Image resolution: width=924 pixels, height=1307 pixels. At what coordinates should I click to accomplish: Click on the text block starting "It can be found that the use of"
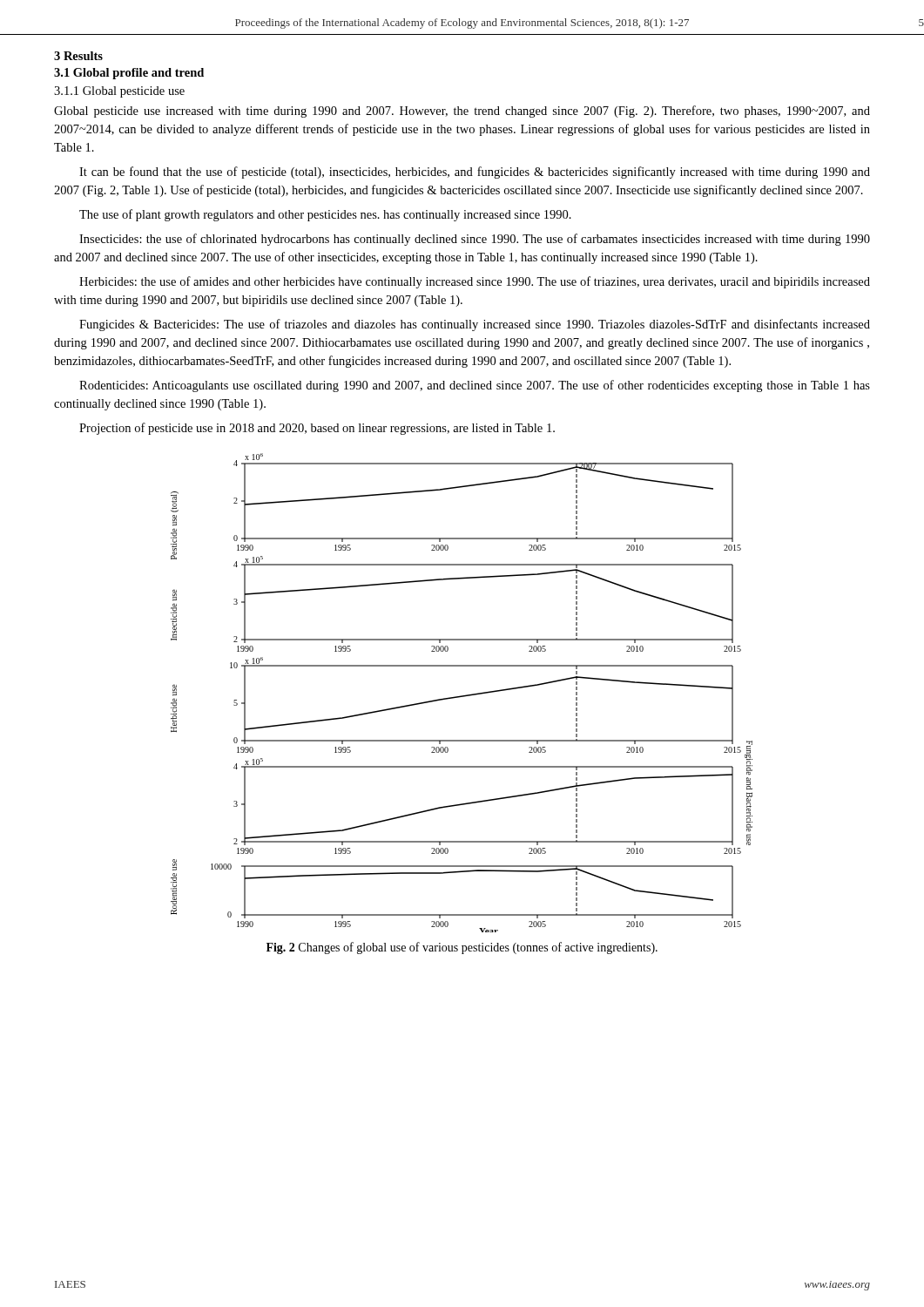click(x=462, y=181)
